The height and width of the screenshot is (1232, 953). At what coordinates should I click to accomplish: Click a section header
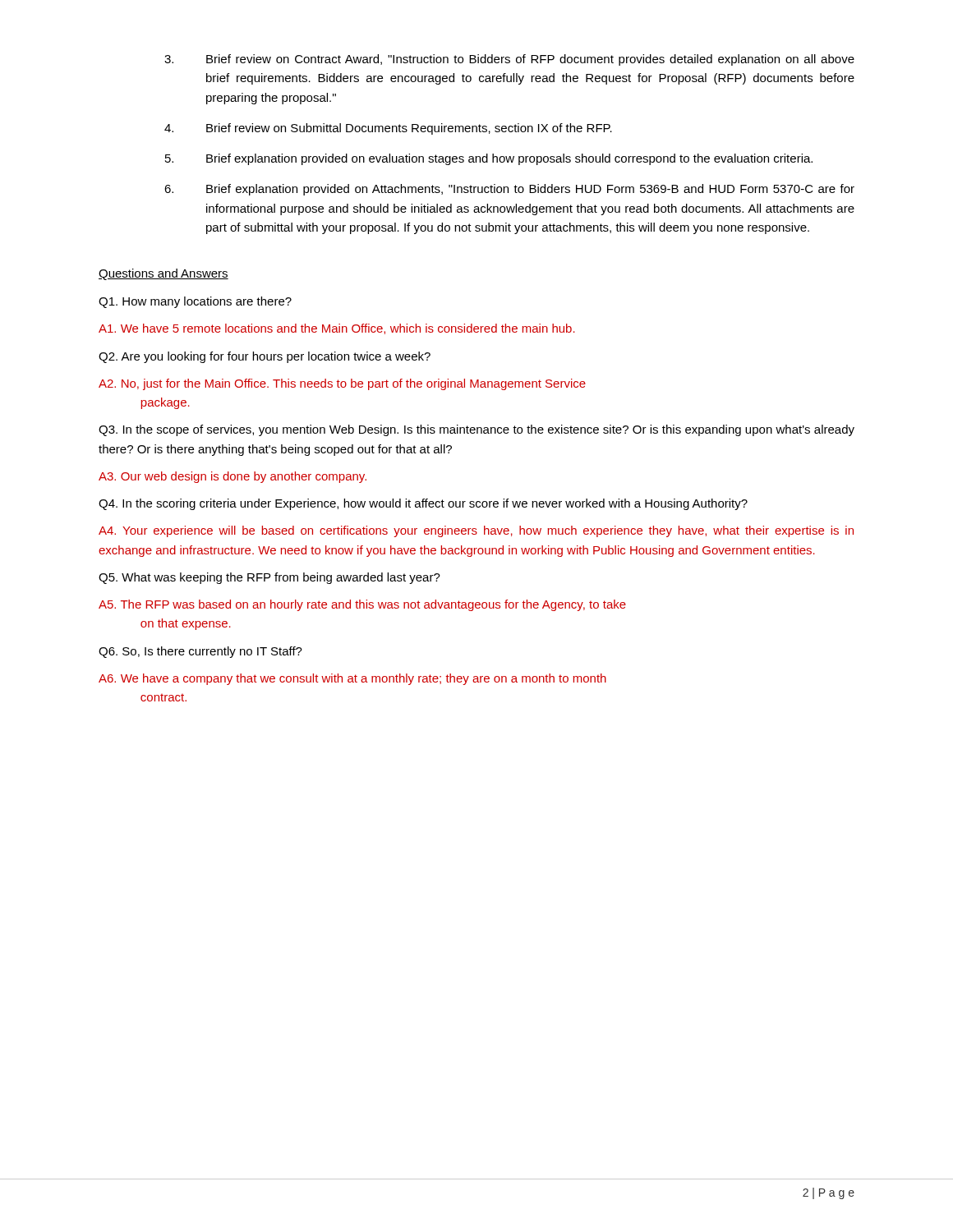click(x=163, y=273)
